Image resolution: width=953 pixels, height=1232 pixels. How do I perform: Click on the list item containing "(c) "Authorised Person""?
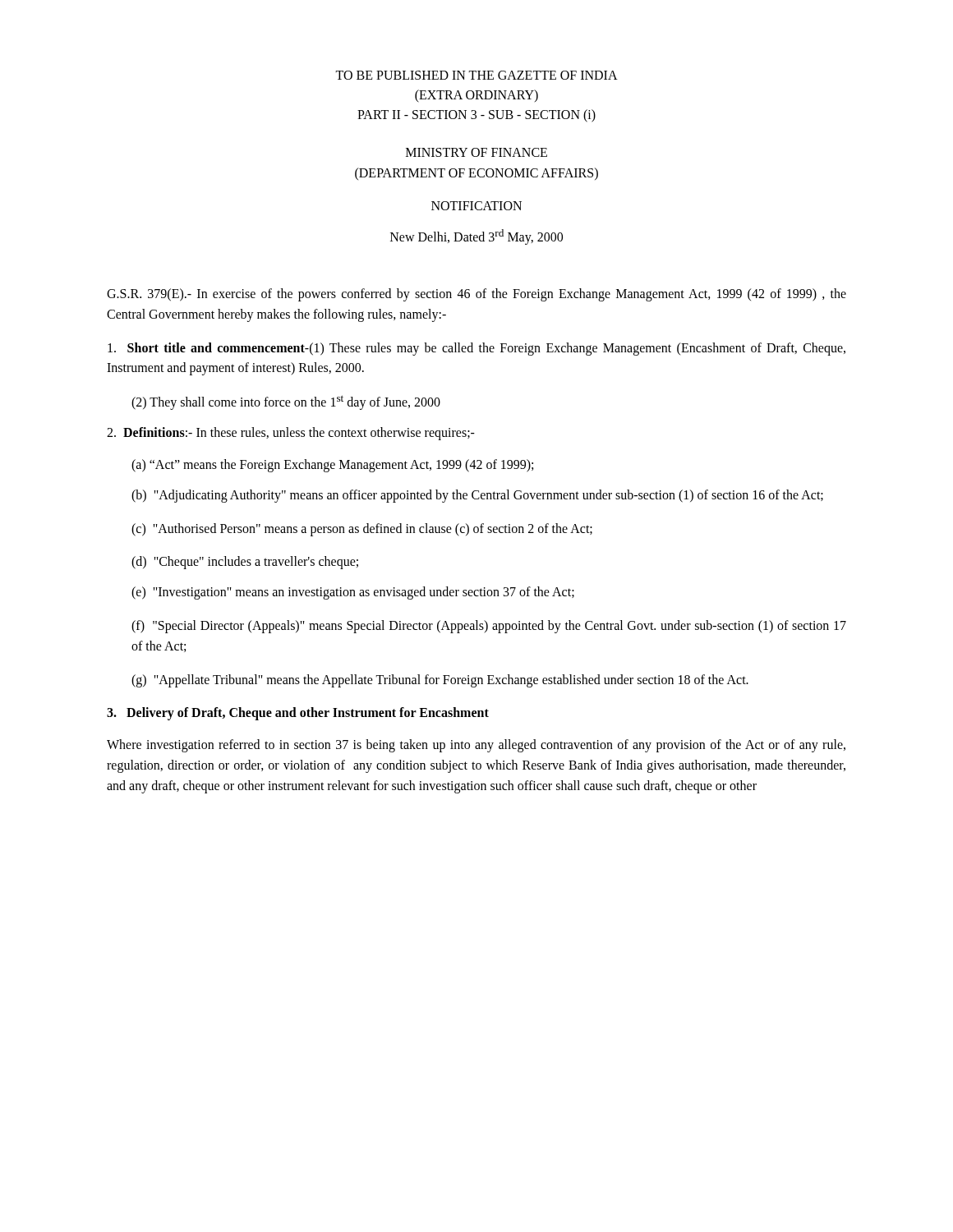[362, 528]
